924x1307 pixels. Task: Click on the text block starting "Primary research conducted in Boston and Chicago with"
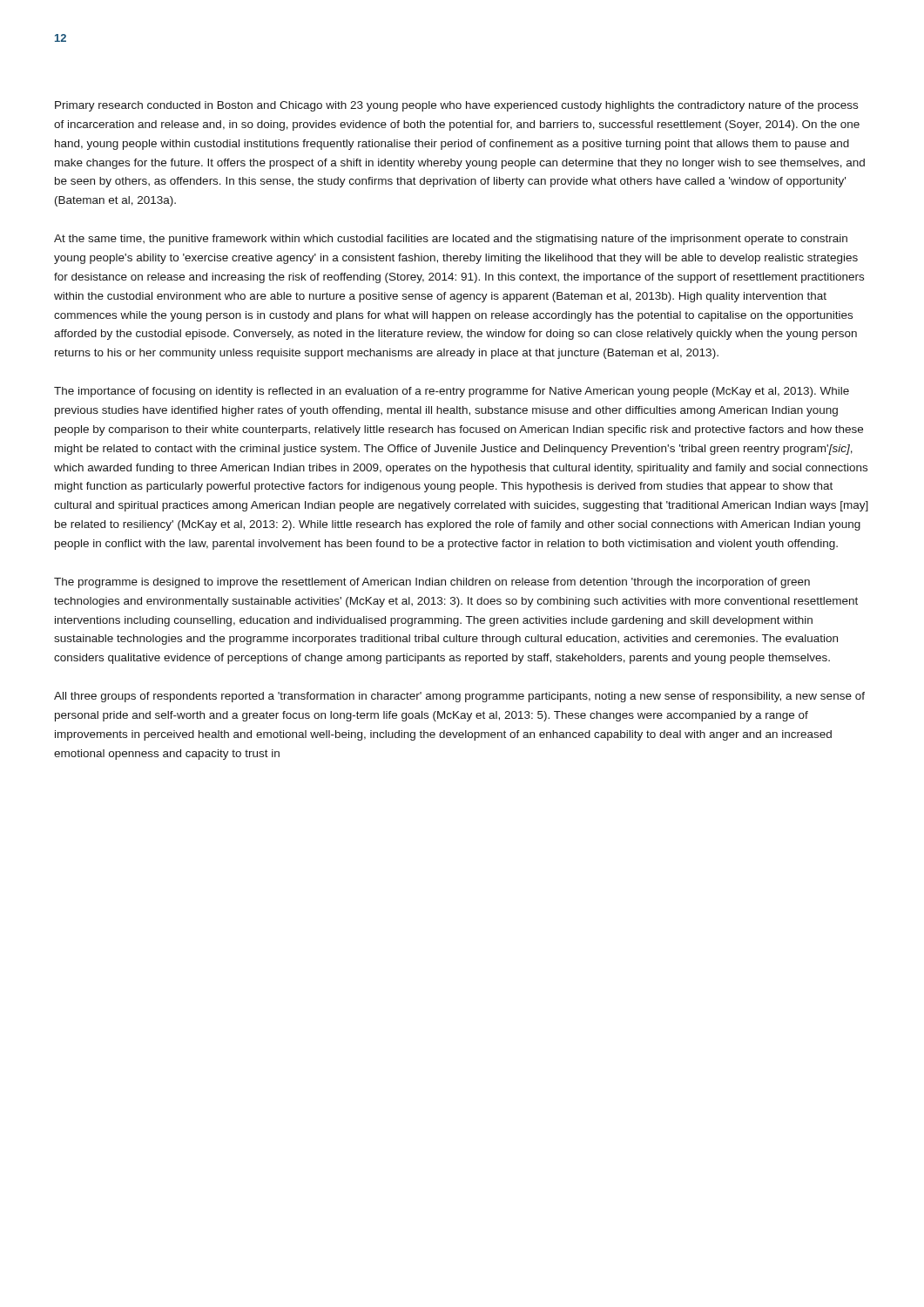[x=460, y=153]
